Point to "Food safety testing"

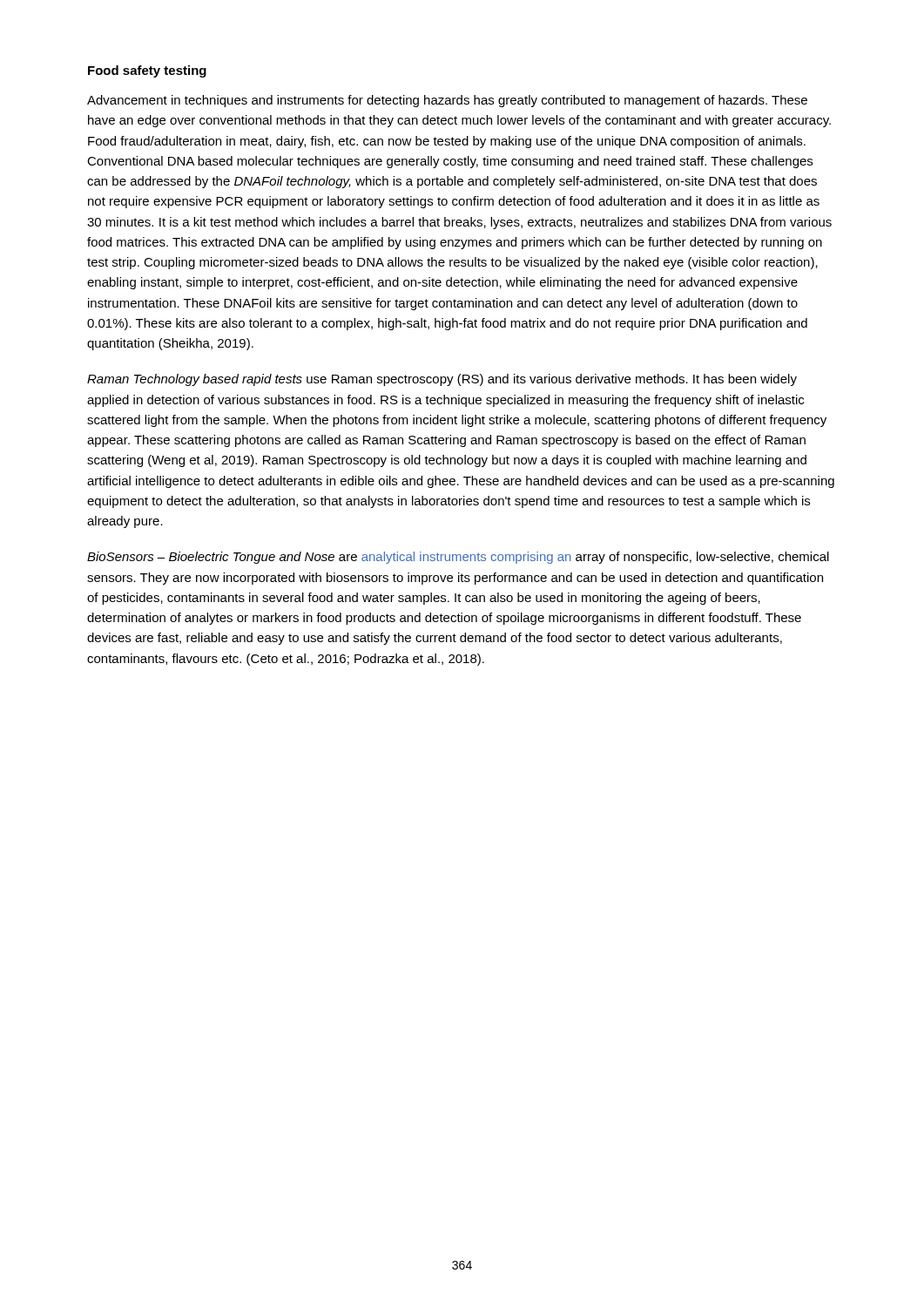pos(147,70)
